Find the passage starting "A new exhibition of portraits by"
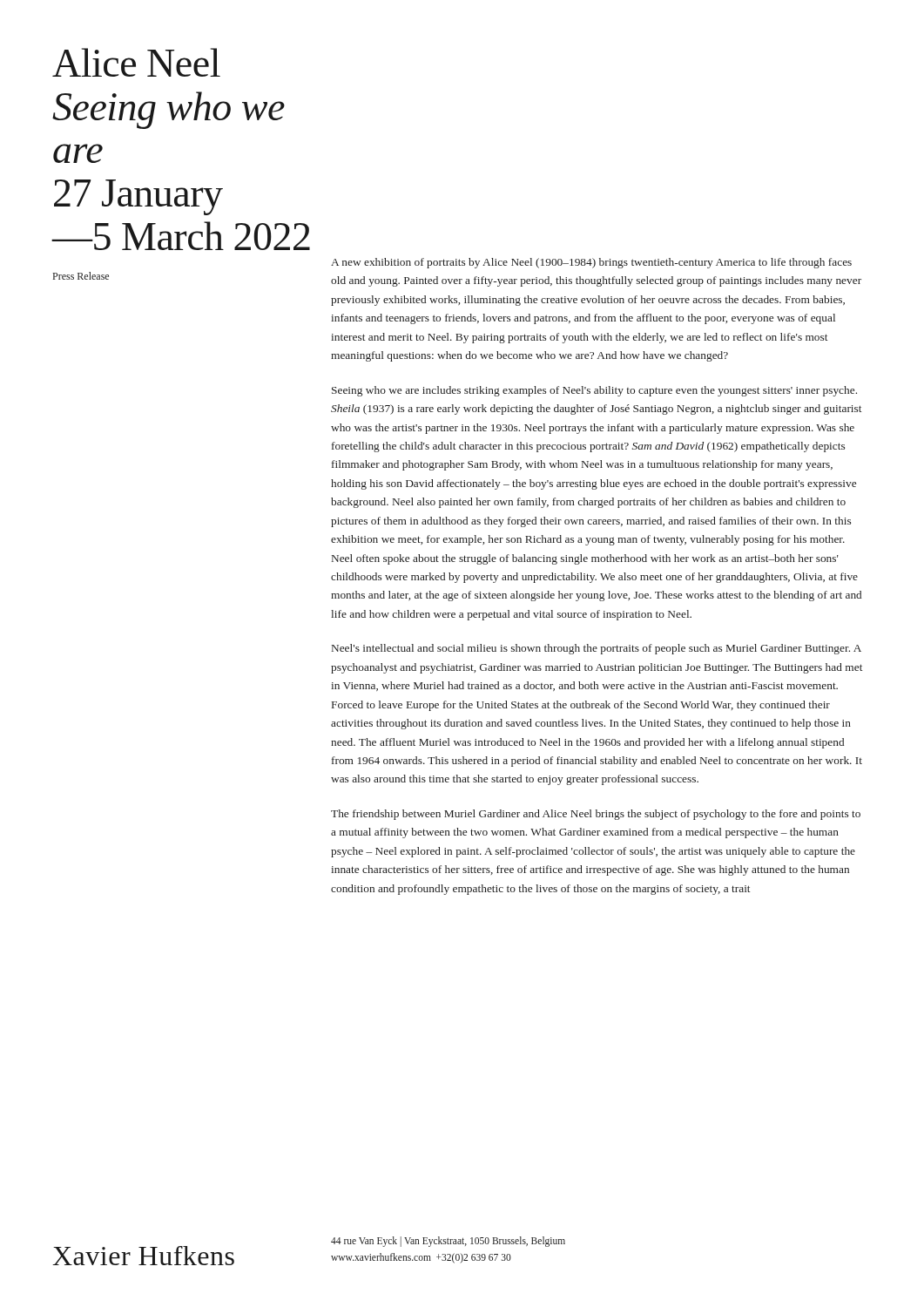 [599, 575]
